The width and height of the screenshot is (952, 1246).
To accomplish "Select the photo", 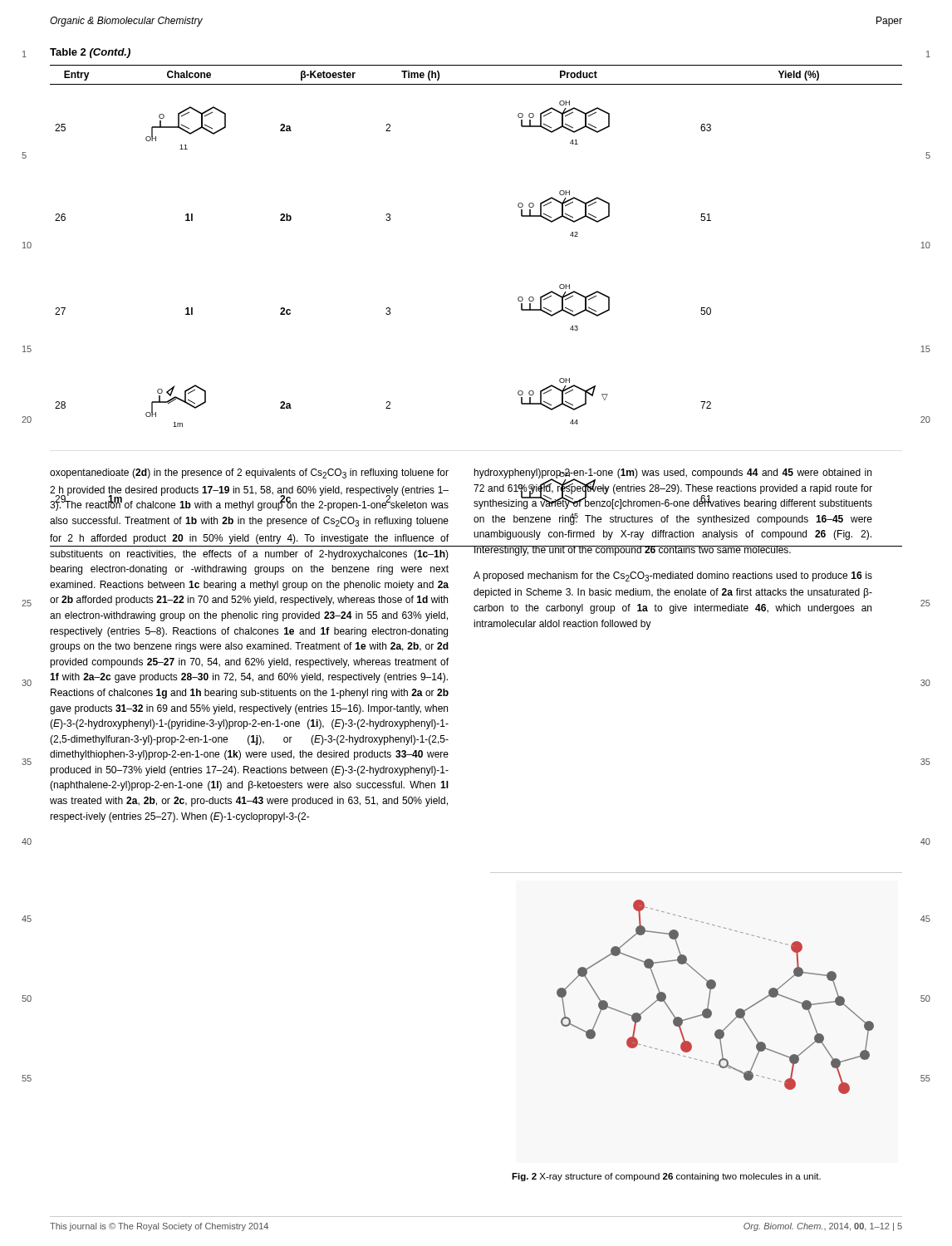I will 707,1022.
